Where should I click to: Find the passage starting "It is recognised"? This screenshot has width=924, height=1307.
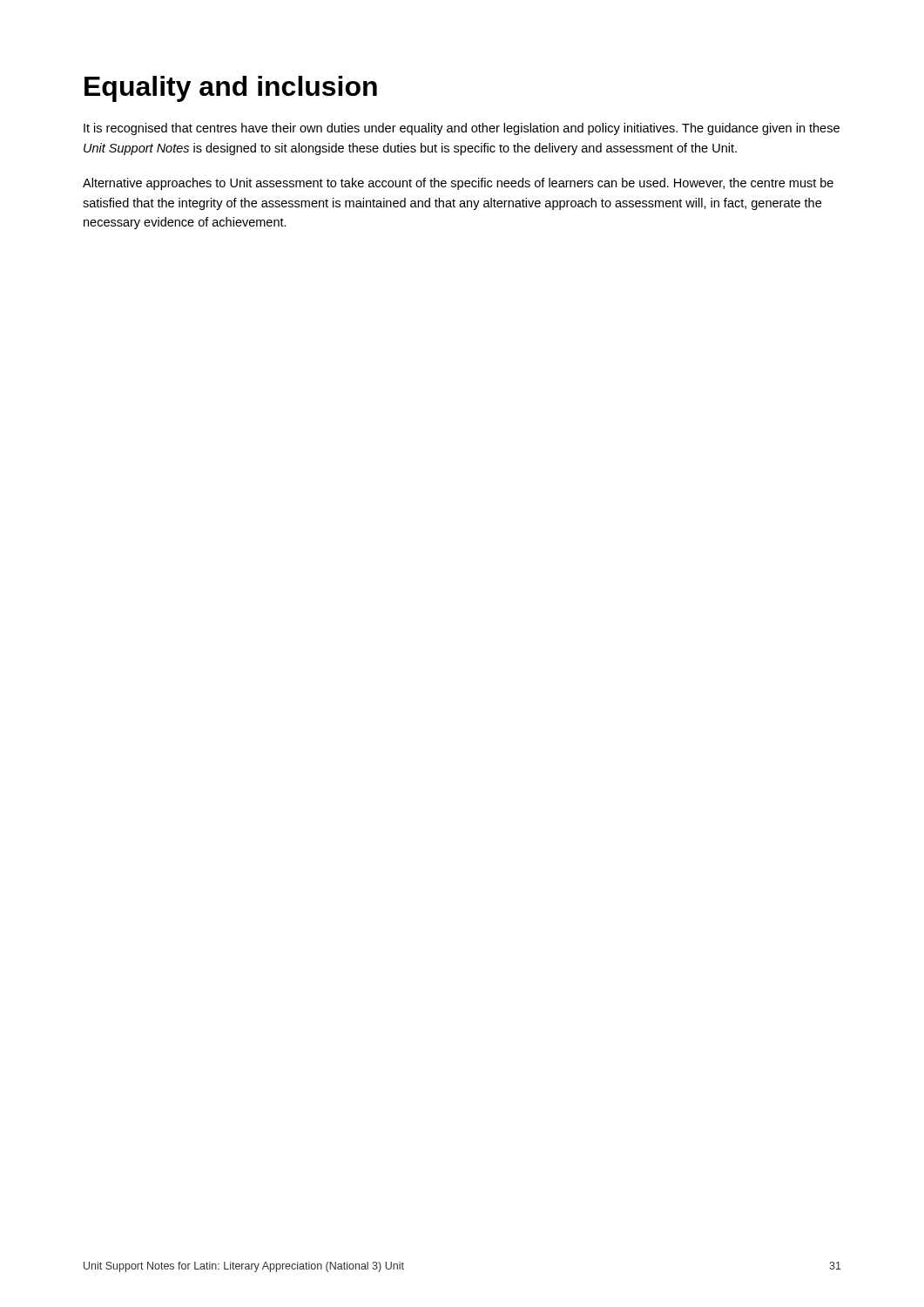coord(462,138)
